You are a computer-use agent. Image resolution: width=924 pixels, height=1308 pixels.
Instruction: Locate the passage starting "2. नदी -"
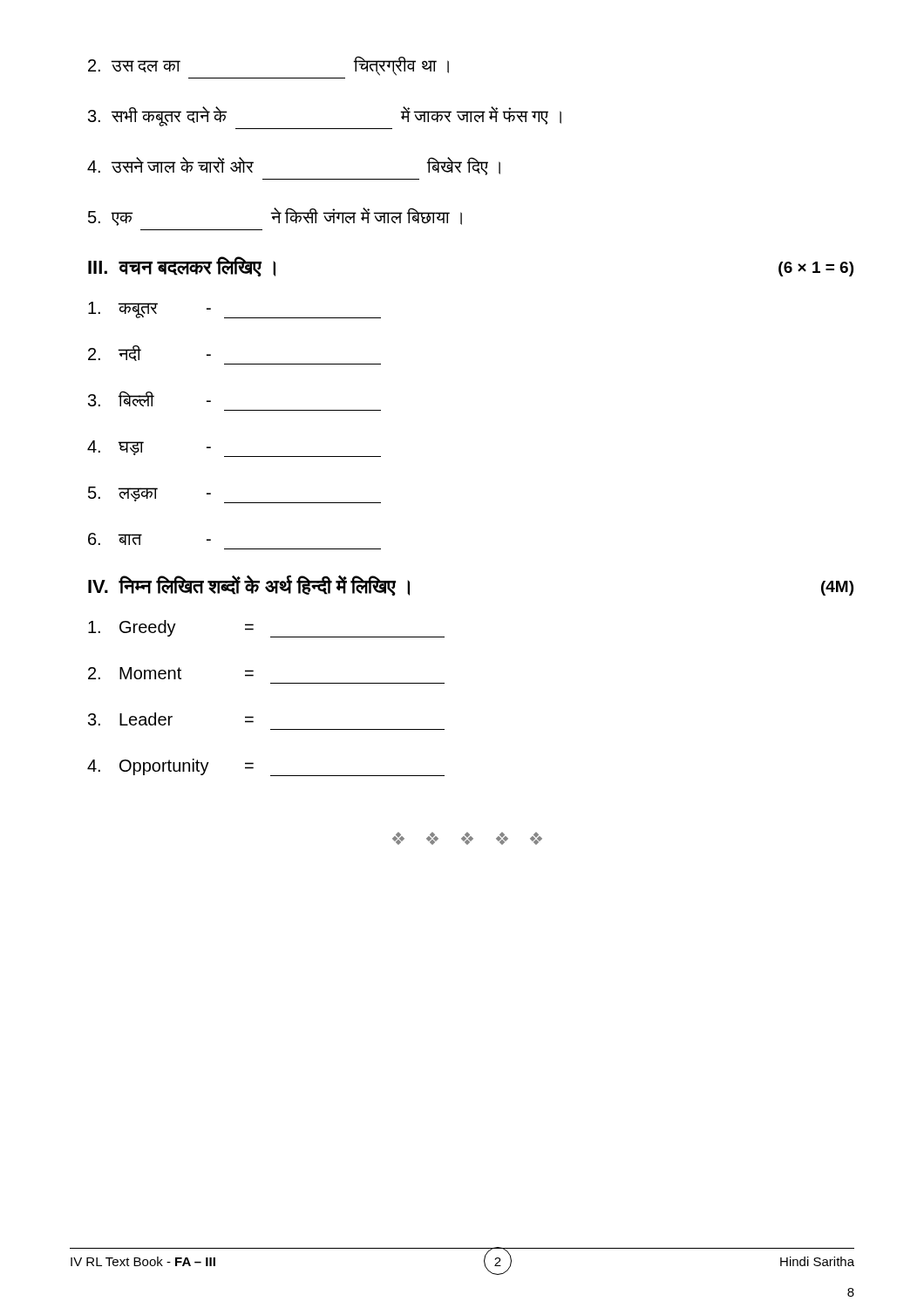click(234, 354)
